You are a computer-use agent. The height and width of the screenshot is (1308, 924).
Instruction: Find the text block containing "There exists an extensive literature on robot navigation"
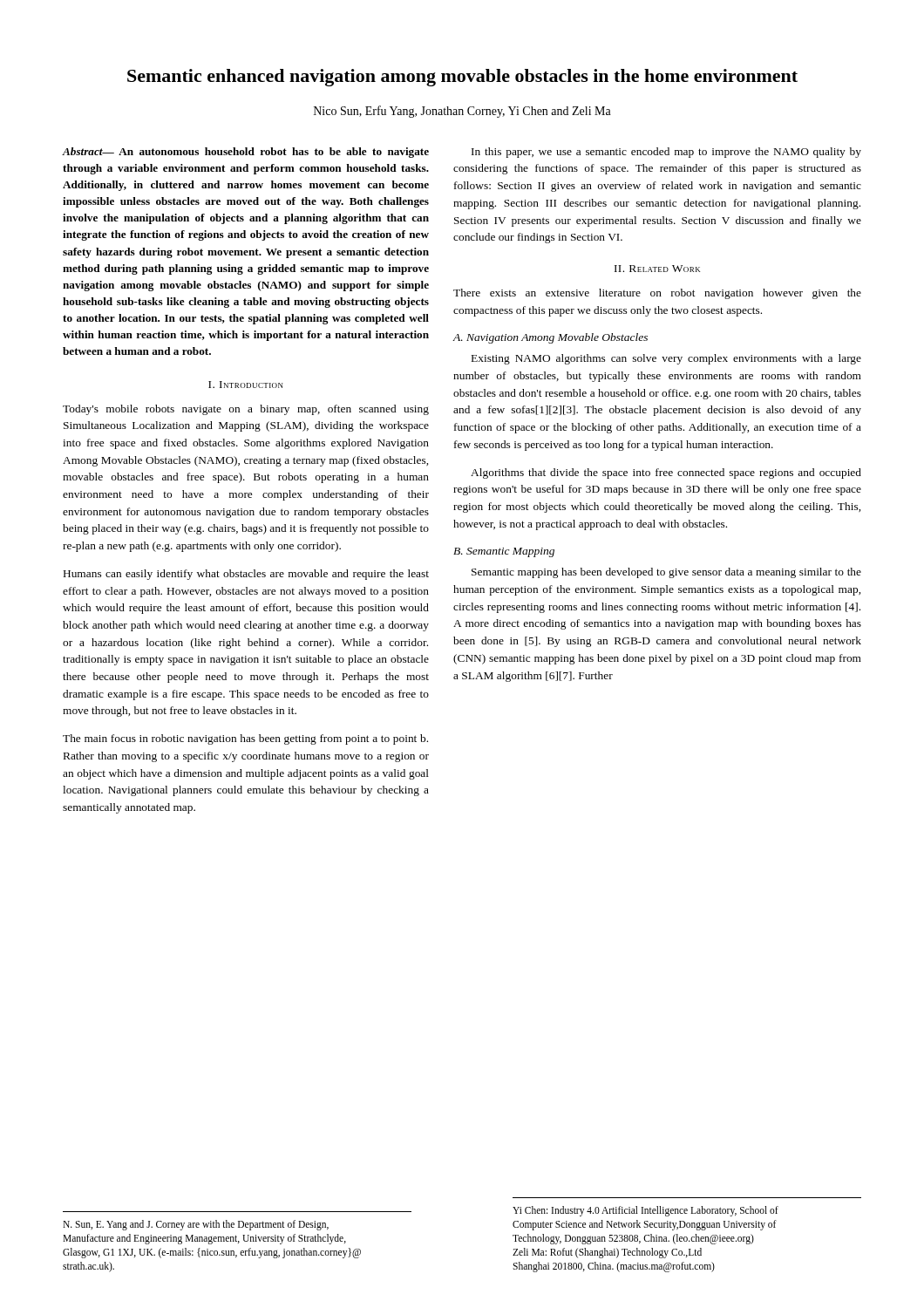coord(657,301)
